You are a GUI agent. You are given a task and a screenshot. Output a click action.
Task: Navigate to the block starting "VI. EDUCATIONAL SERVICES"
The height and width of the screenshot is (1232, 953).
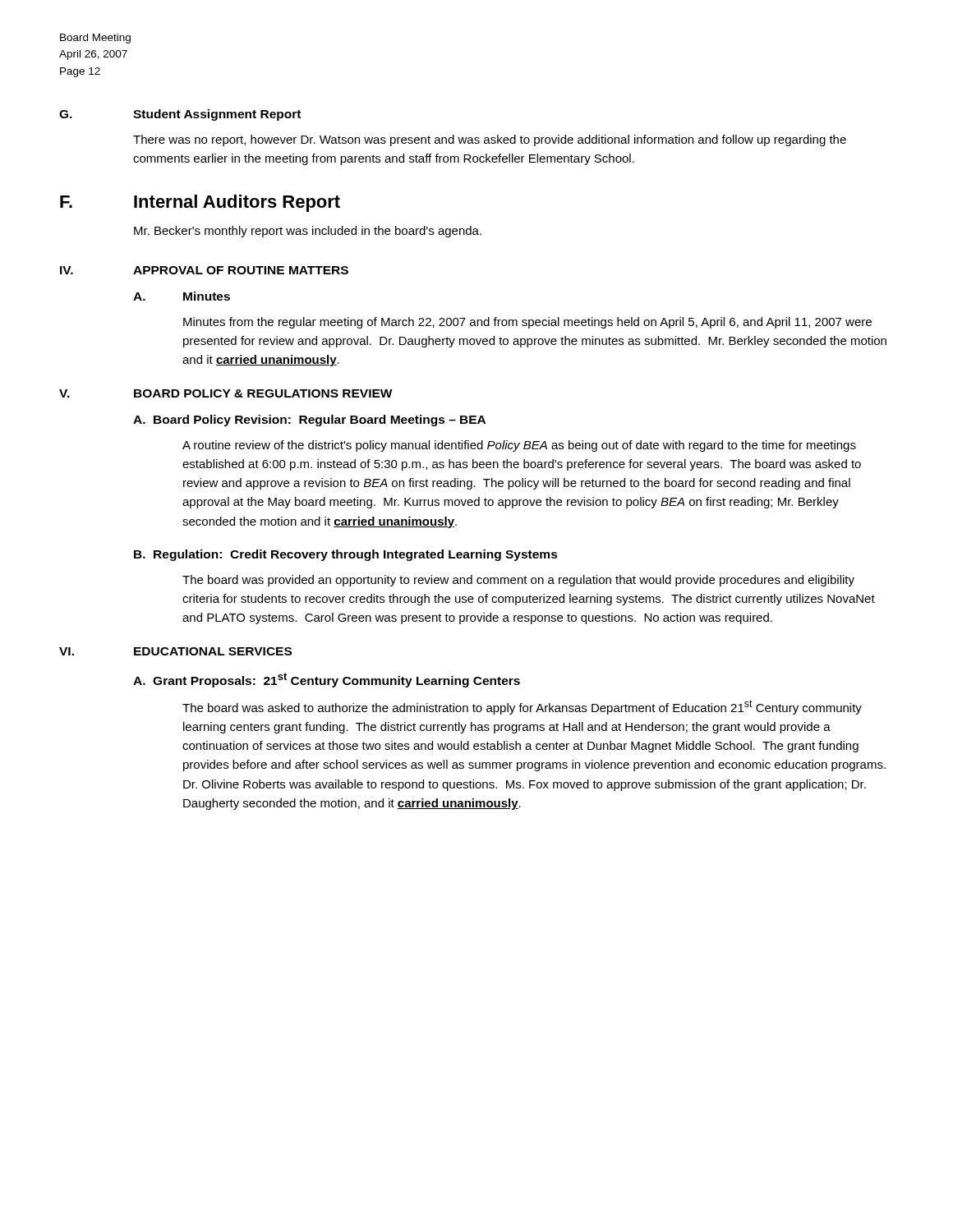(176, 651)
